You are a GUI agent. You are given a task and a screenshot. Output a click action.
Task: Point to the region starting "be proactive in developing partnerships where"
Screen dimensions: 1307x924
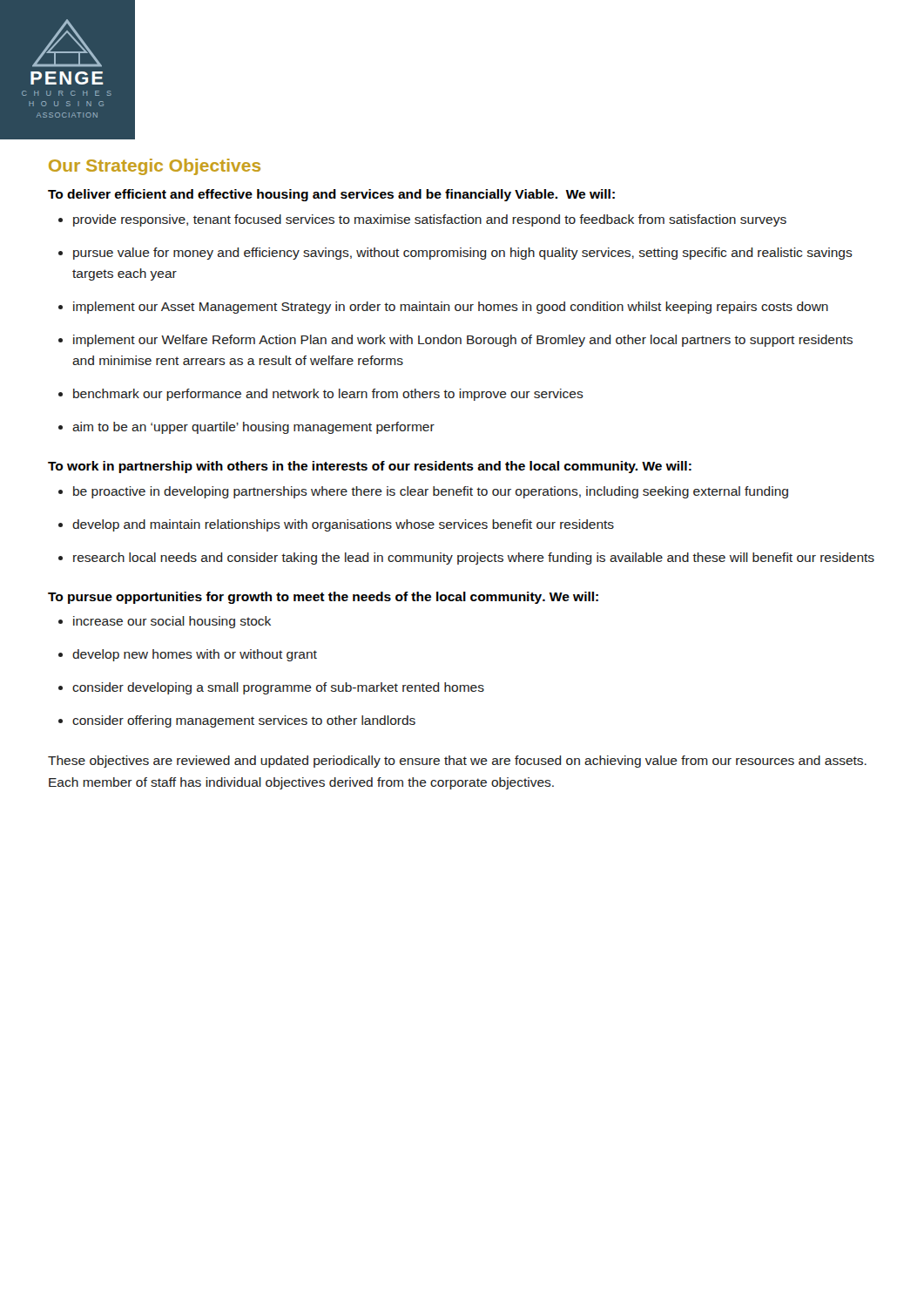(462, 491)
